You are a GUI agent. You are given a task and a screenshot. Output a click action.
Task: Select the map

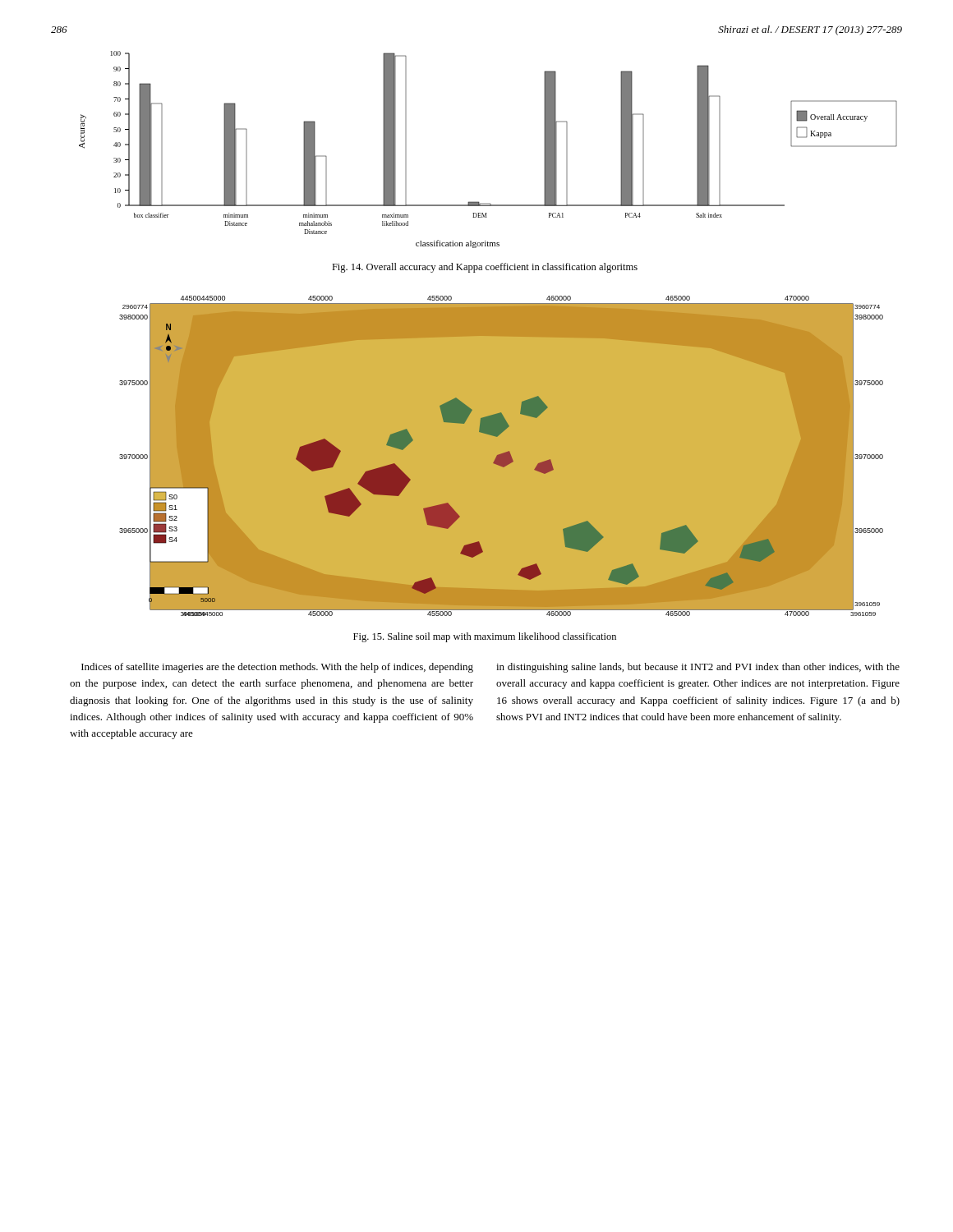tap(485, 457)
